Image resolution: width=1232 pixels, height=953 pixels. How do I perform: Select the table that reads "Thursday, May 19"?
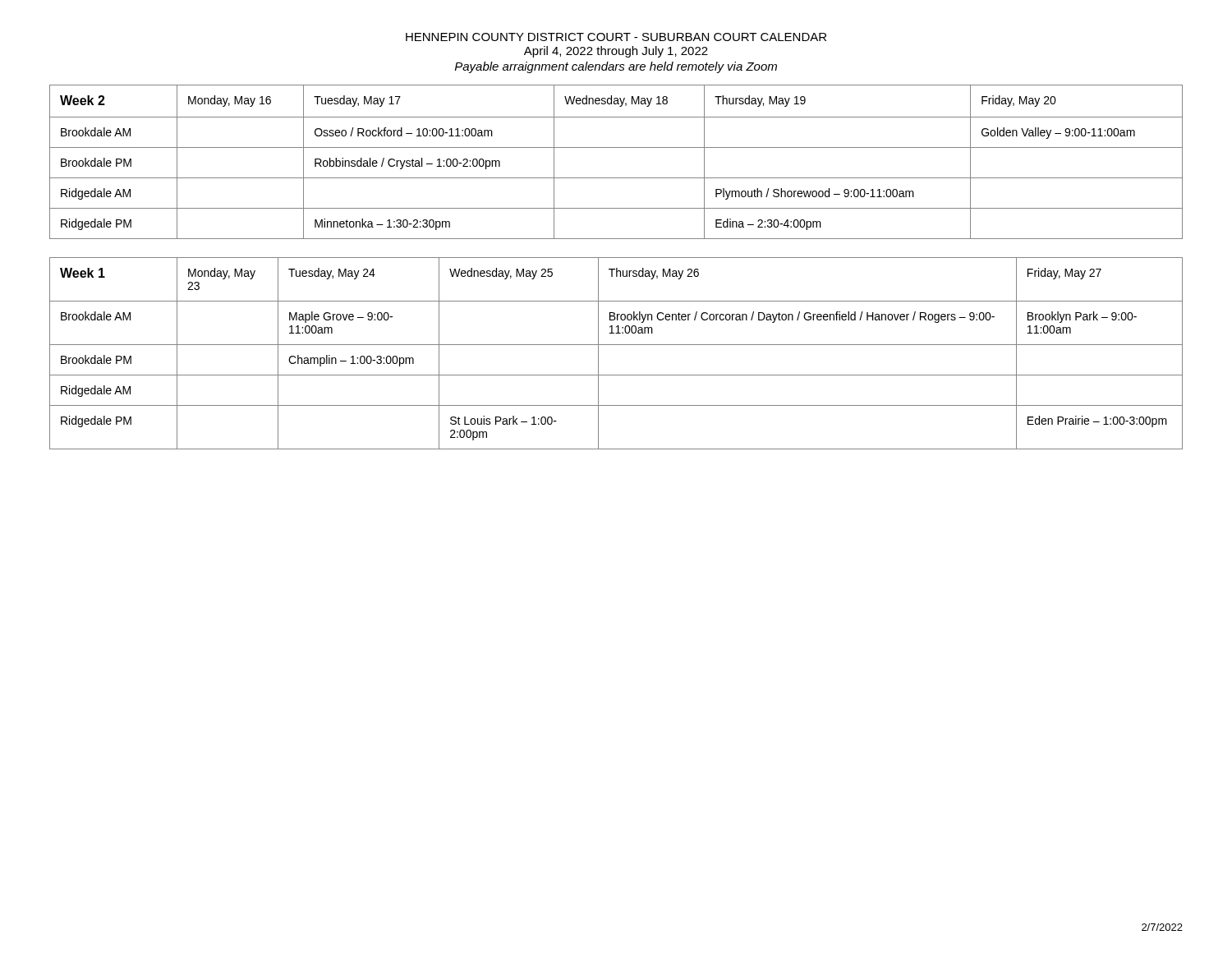click(616, 162)
